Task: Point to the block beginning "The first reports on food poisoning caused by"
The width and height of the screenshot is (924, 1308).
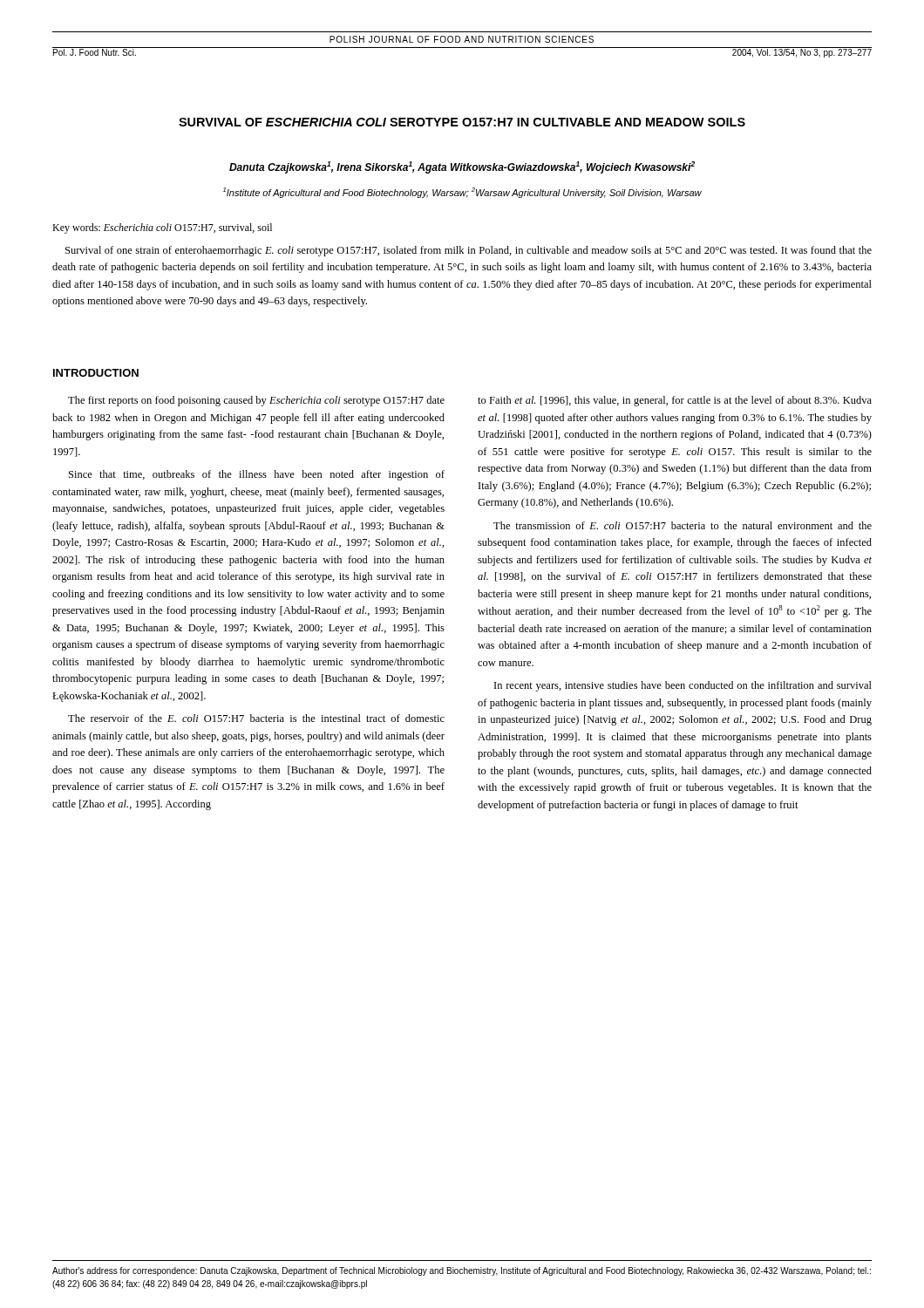Action: pos(248,603)
